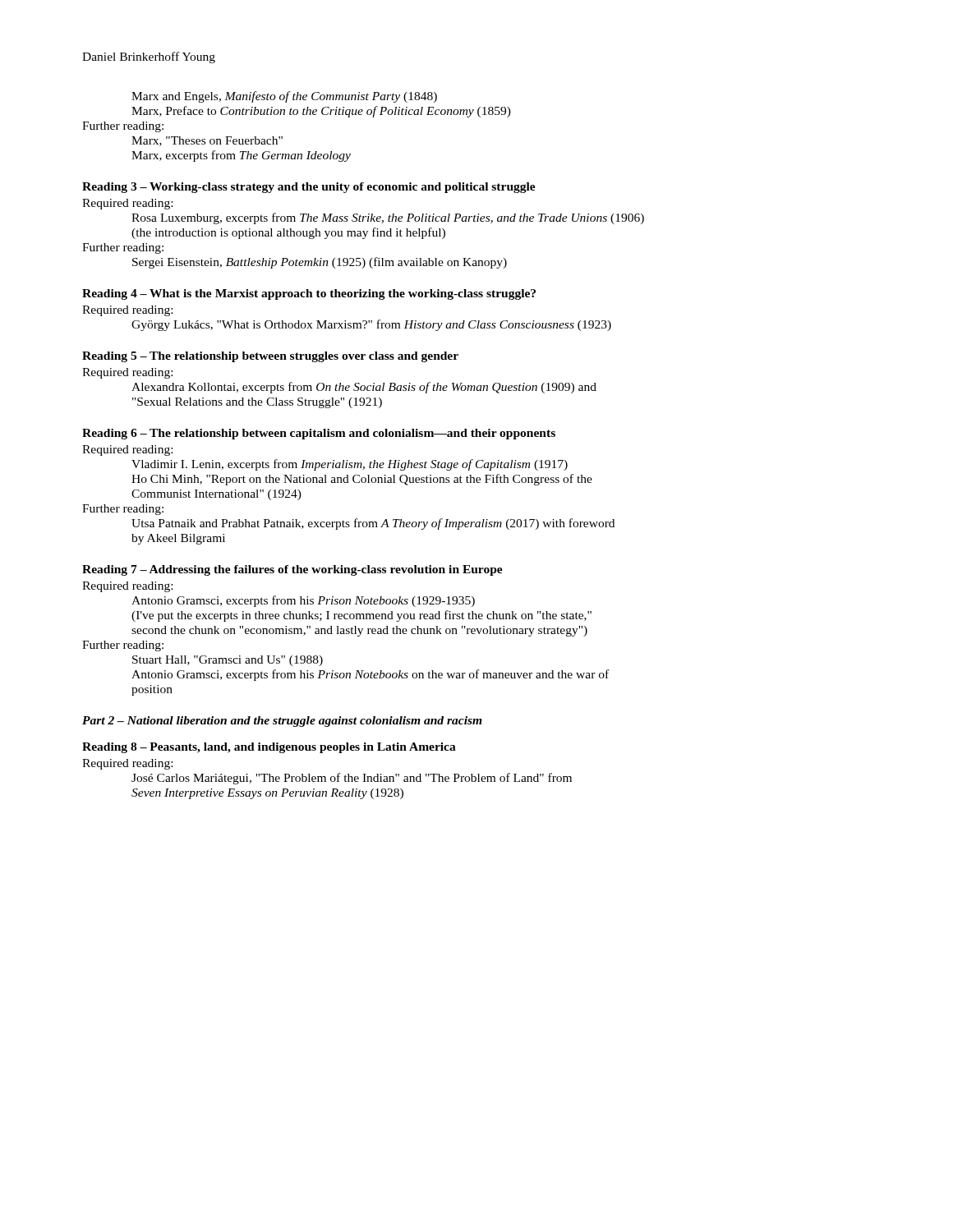Navigate to the passage starting "Required reading: Antonio Gramsci,"
This screenshot has height=1232, width=953.
(468, 637)
